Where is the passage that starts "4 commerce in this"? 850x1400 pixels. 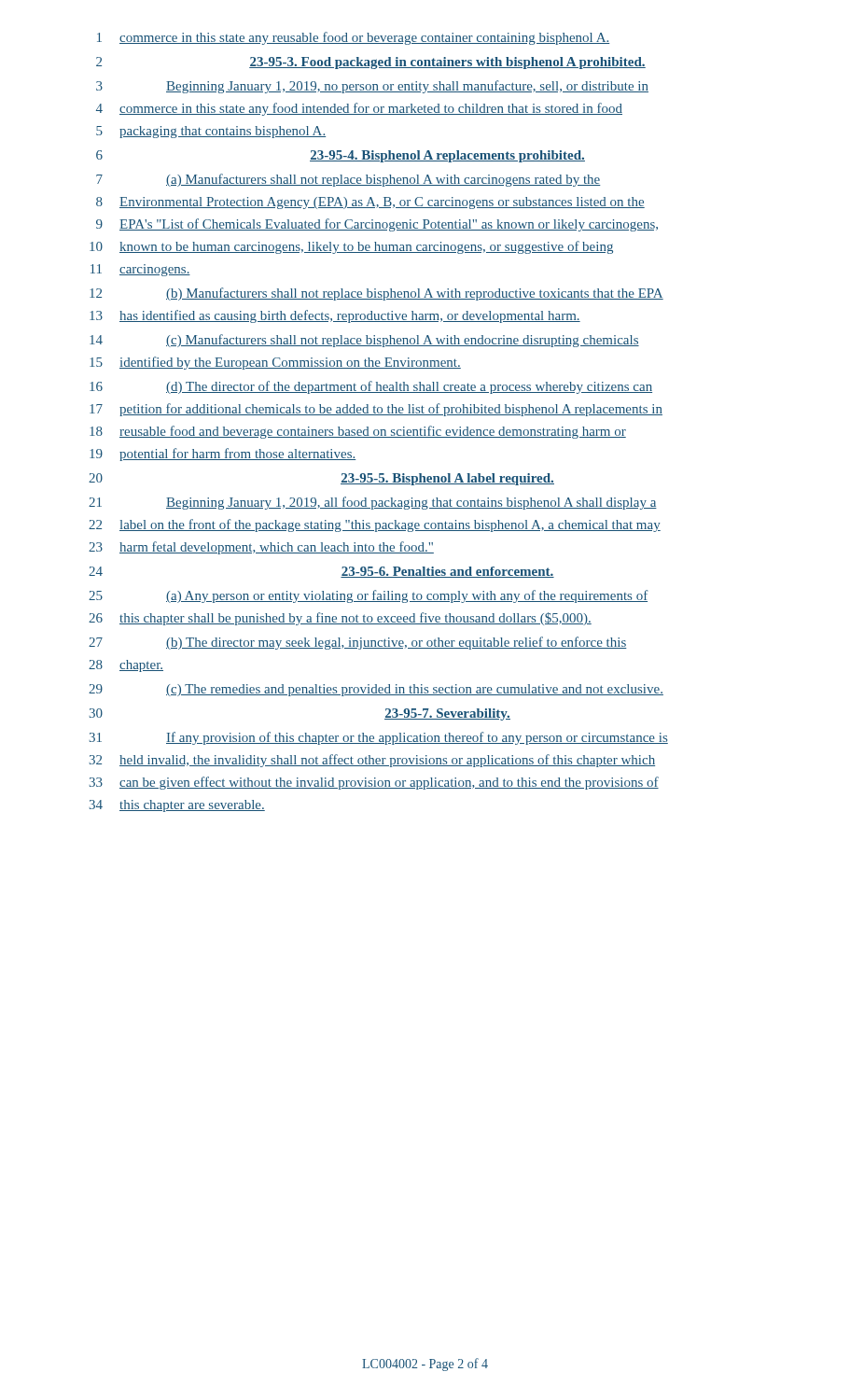(425, 109)
